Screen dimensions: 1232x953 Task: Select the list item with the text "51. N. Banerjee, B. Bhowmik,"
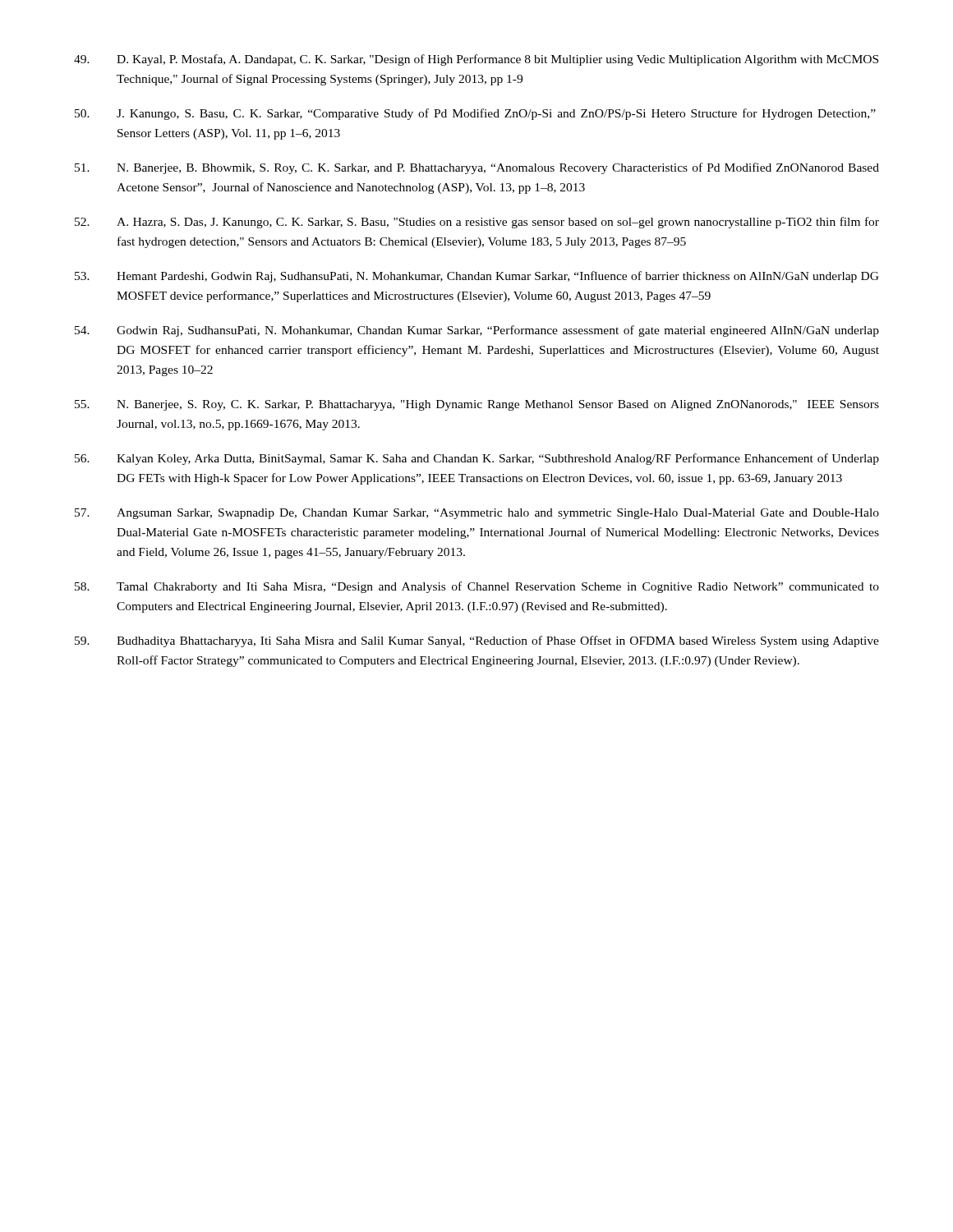click(x=476, y=177)
